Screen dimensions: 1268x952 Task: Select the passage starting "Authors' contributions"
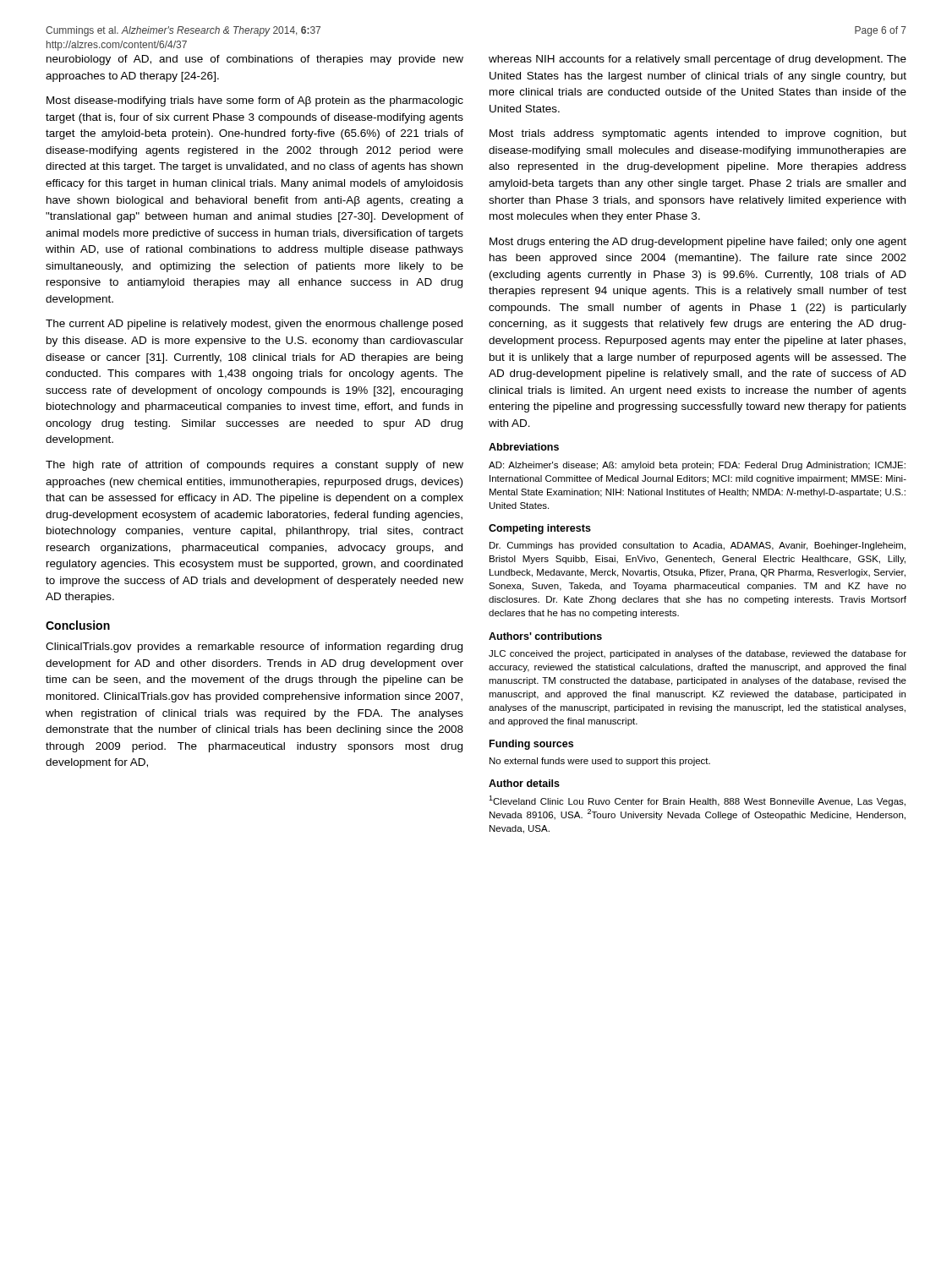click(x=545, y=636)
